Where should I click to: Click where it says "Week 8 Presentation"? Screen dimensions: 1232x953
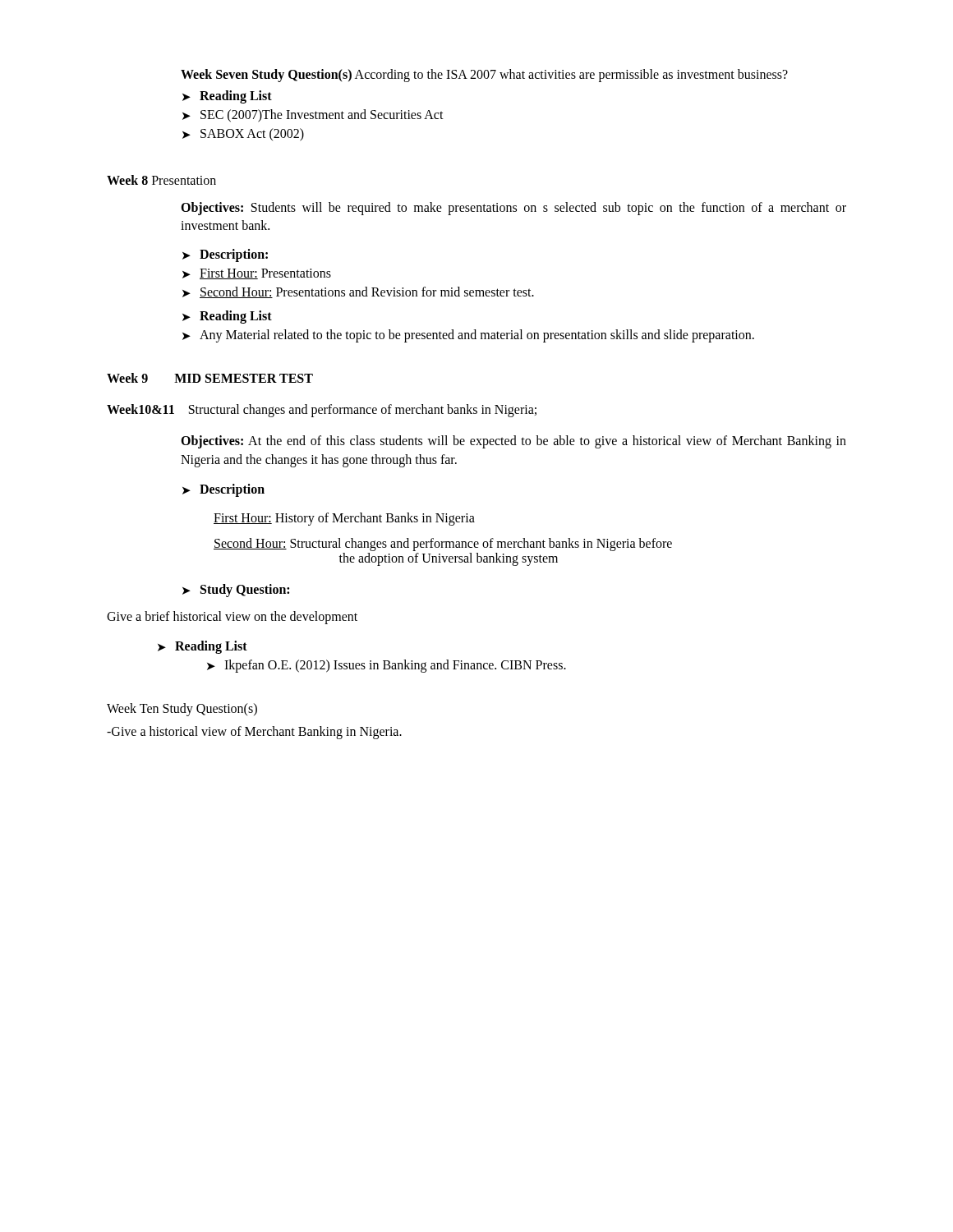pyautogui.click(x=161, y=180)
